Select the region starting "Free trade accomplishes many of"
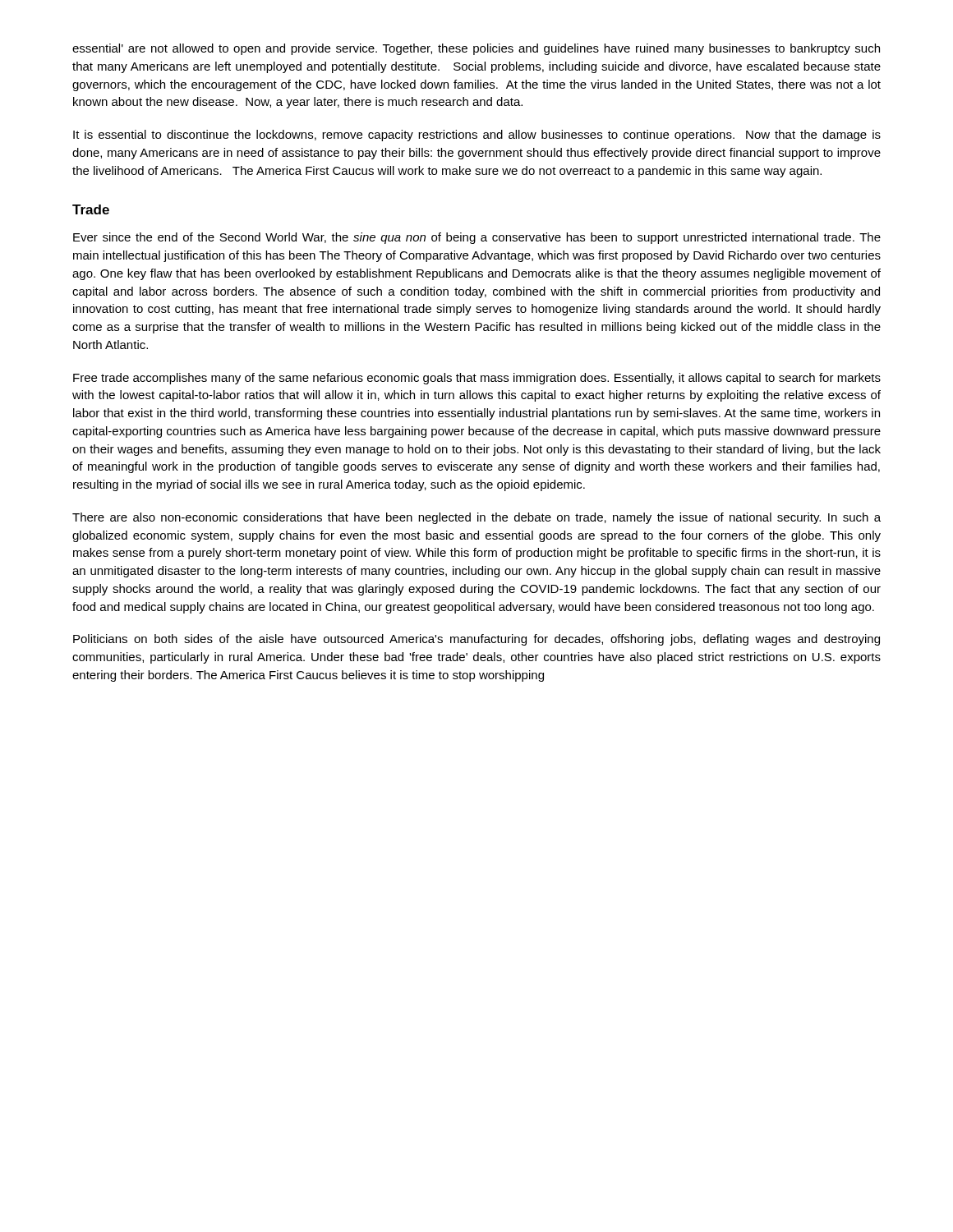Screen dimensions: 1232x953 click(x=476, y=431)
